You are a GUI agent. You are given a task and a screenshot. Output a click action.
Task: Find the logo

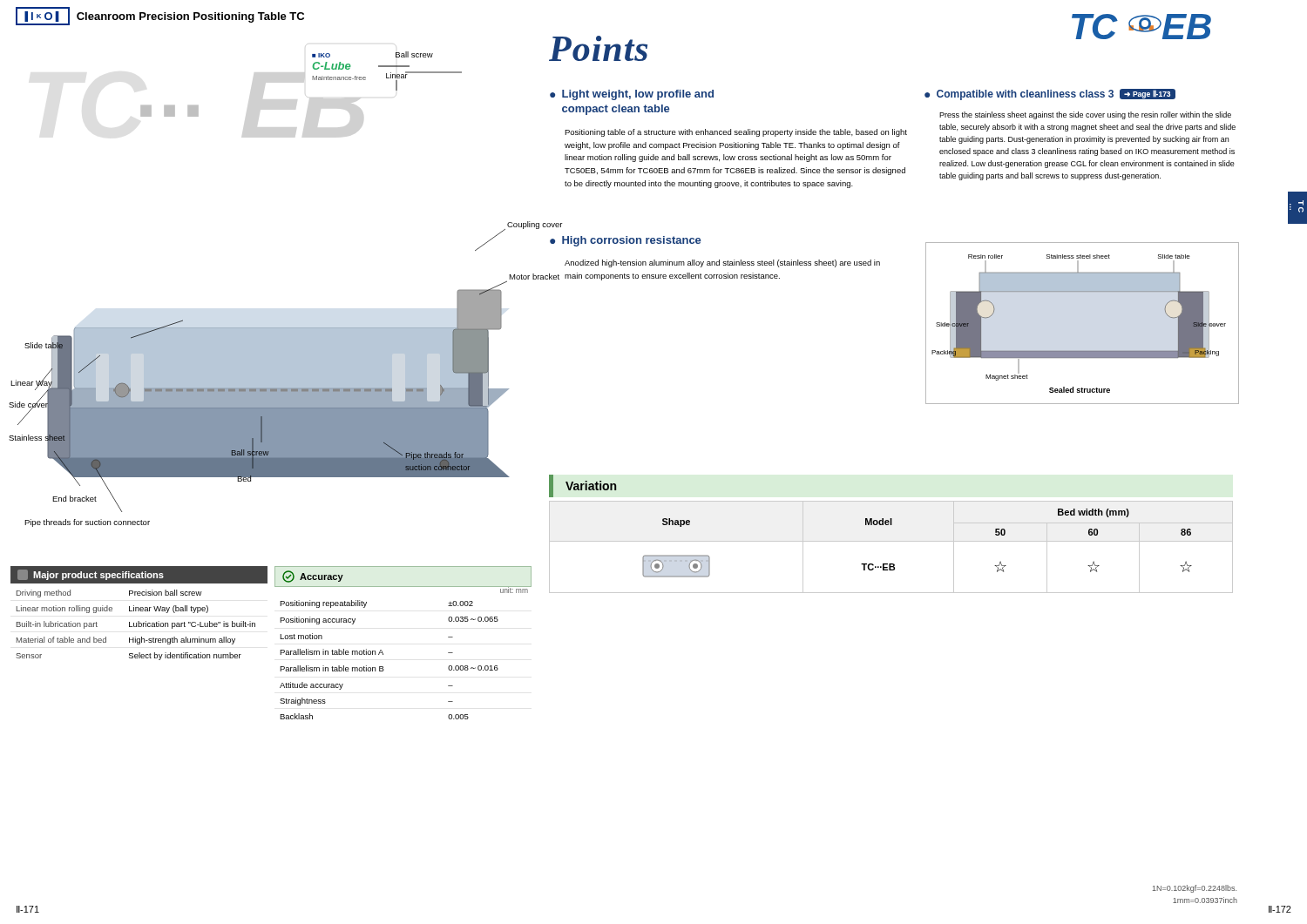(x=1163, y=28)
